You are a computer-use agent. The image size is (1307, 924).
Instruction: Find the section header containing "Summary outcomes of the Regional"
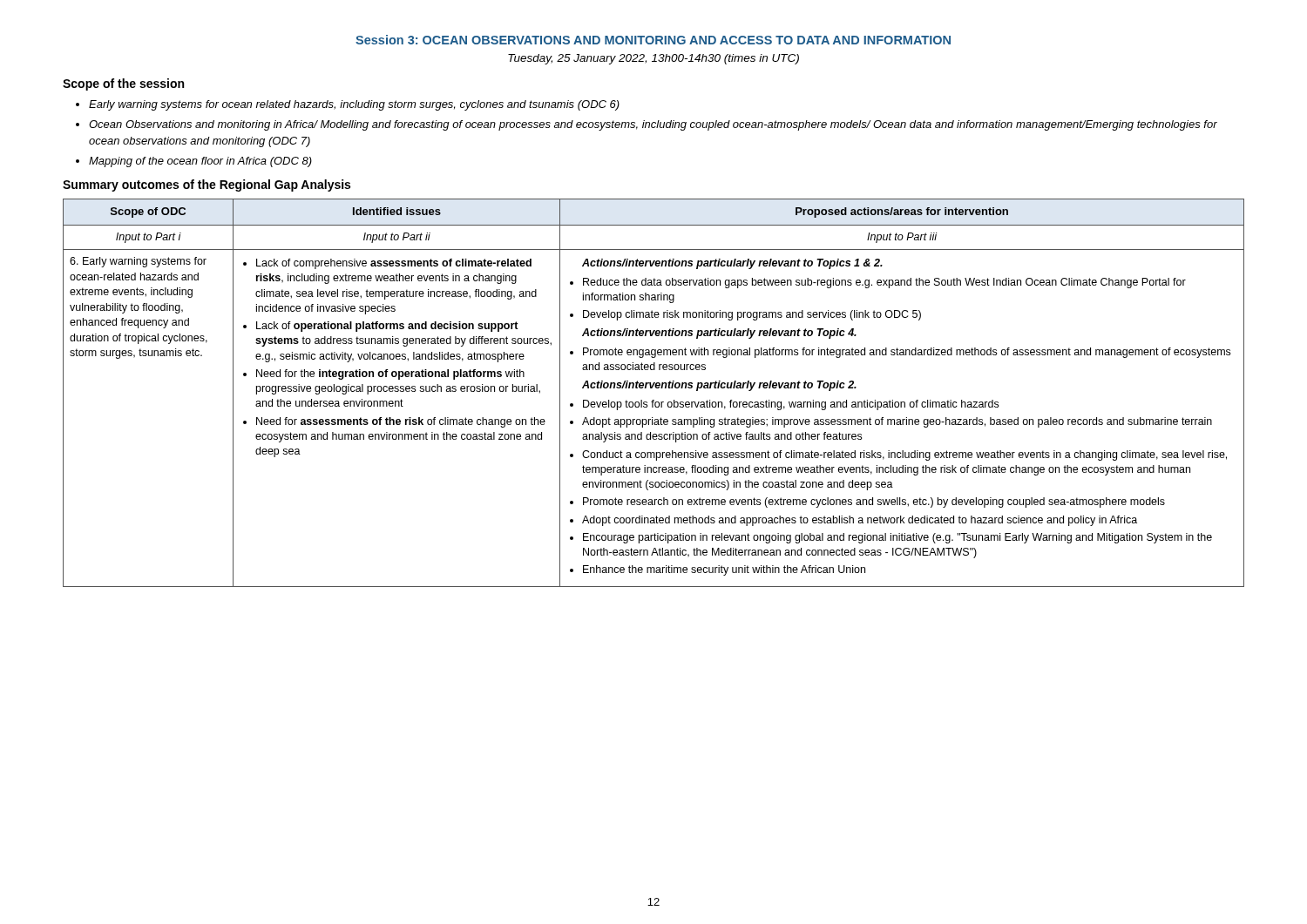pos(207,185)
